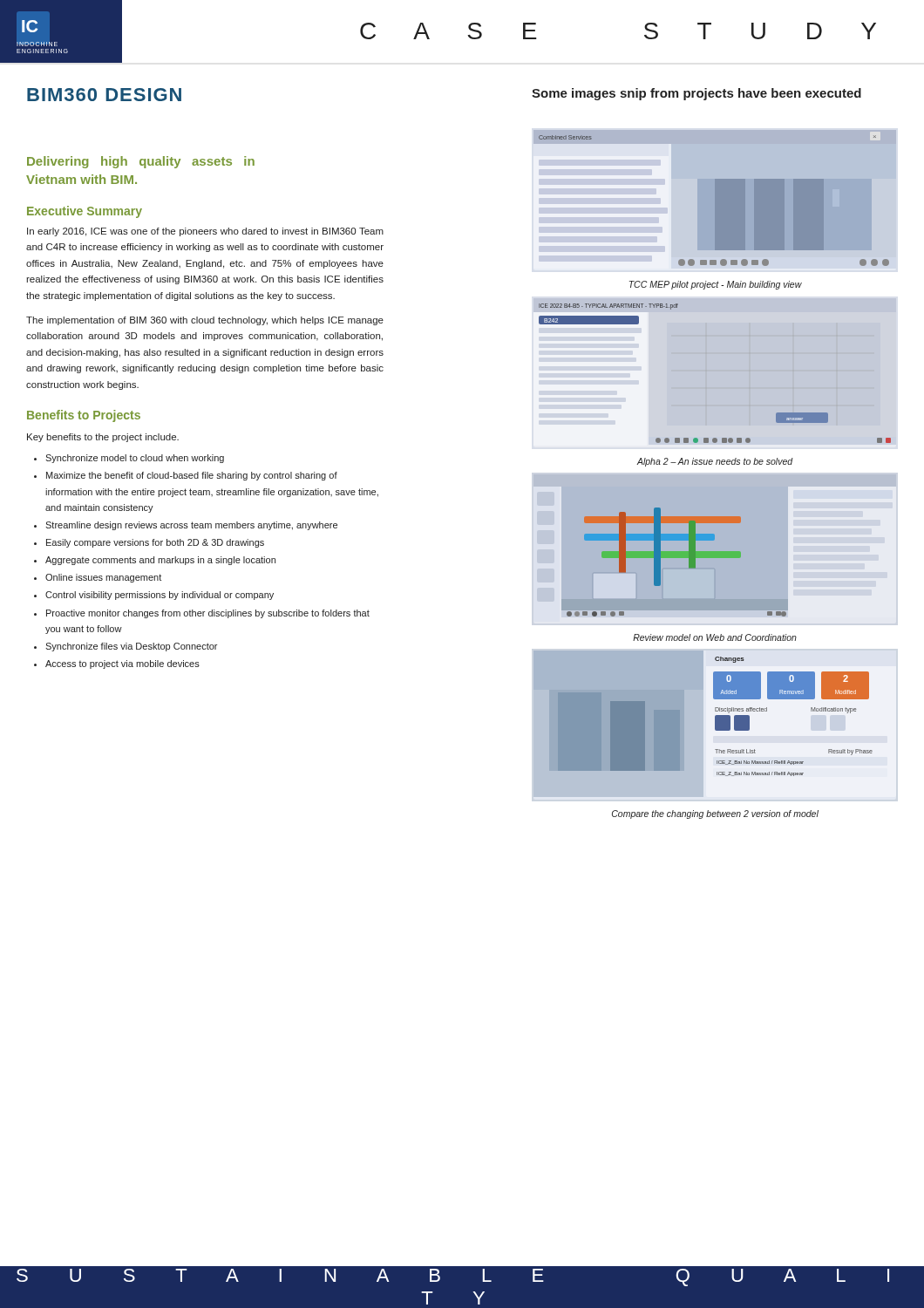
Task: Click on the text starting "Control visibility permissions by individual"
Action: [x=160, y=595]
